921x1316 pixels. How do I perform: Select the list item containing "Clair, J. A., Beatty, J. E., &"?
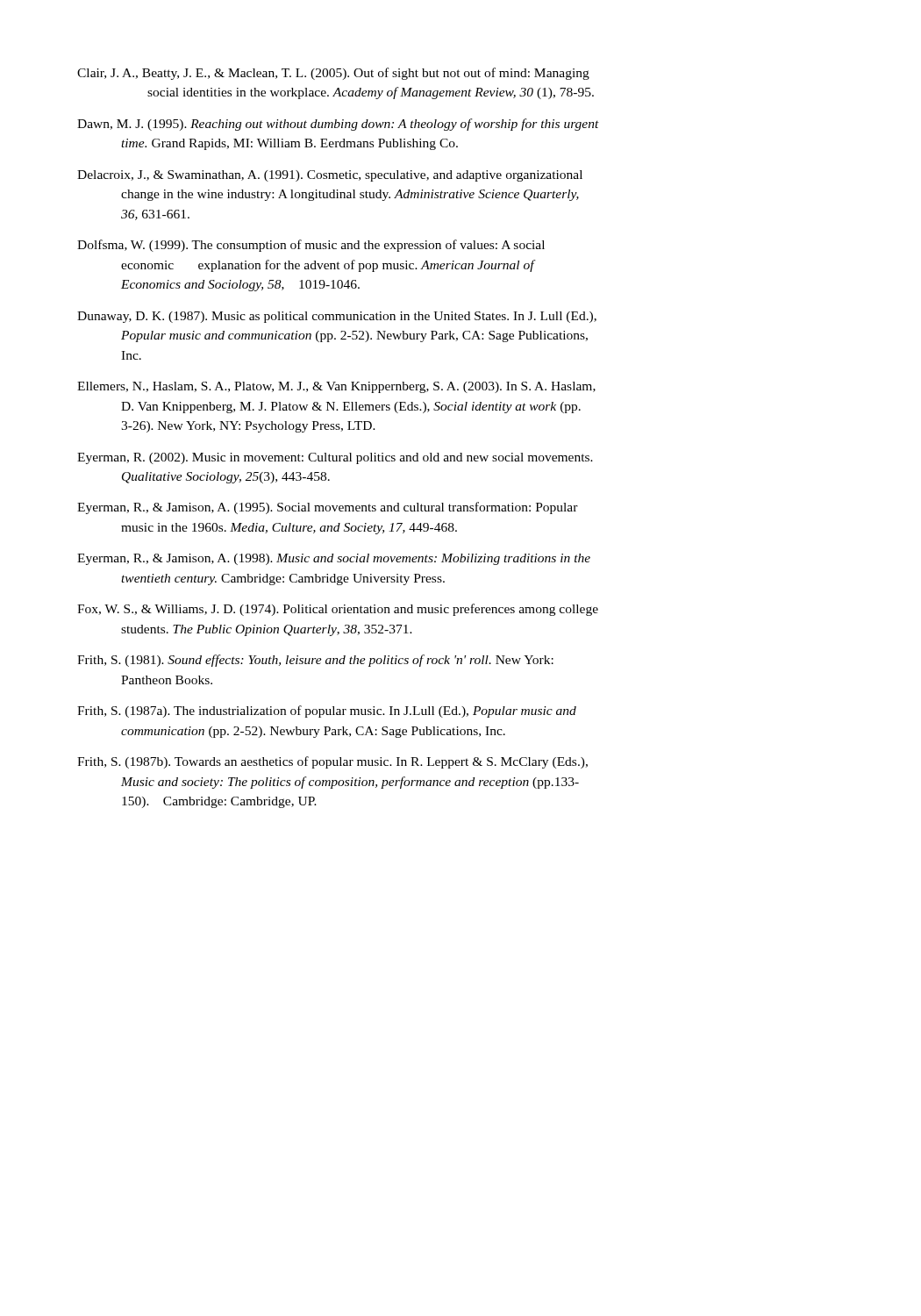tap(460, 83)
